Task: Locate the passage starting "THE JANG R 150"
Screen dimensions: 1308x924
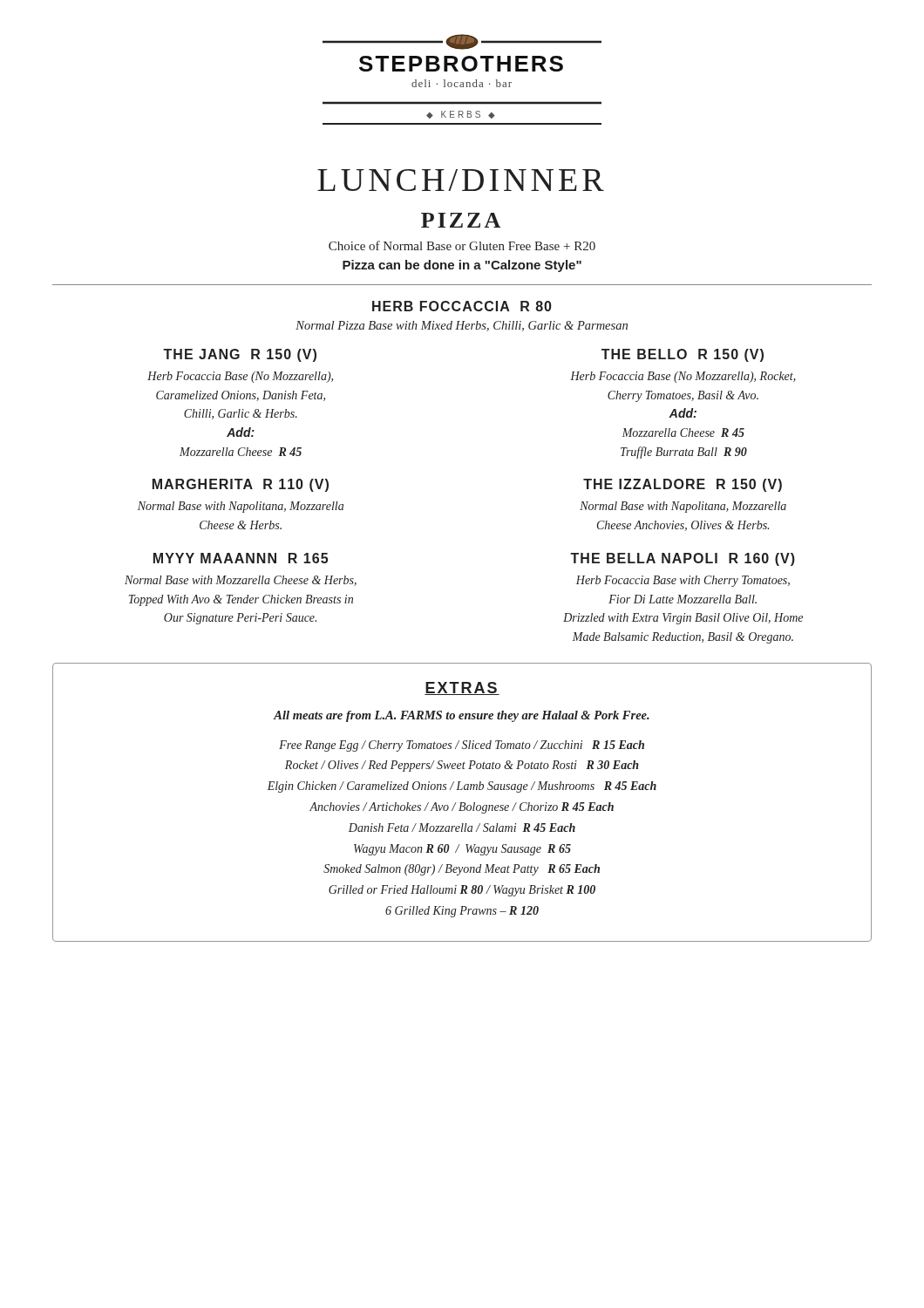Action: pyautogui.click(x=241, y=354)
